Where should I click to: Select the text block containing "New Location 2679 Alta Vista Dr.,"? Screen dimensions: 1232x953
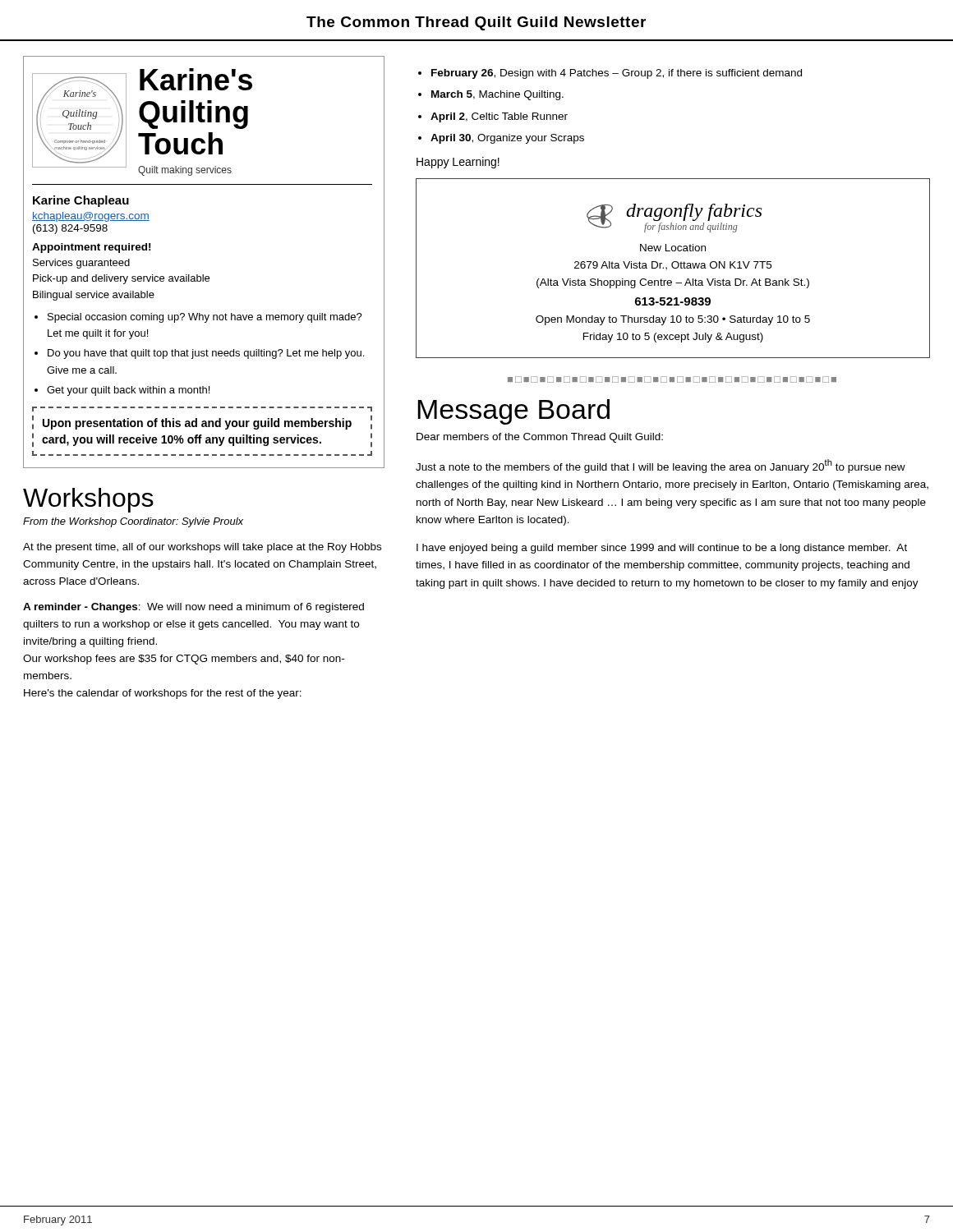pos(673,292)
